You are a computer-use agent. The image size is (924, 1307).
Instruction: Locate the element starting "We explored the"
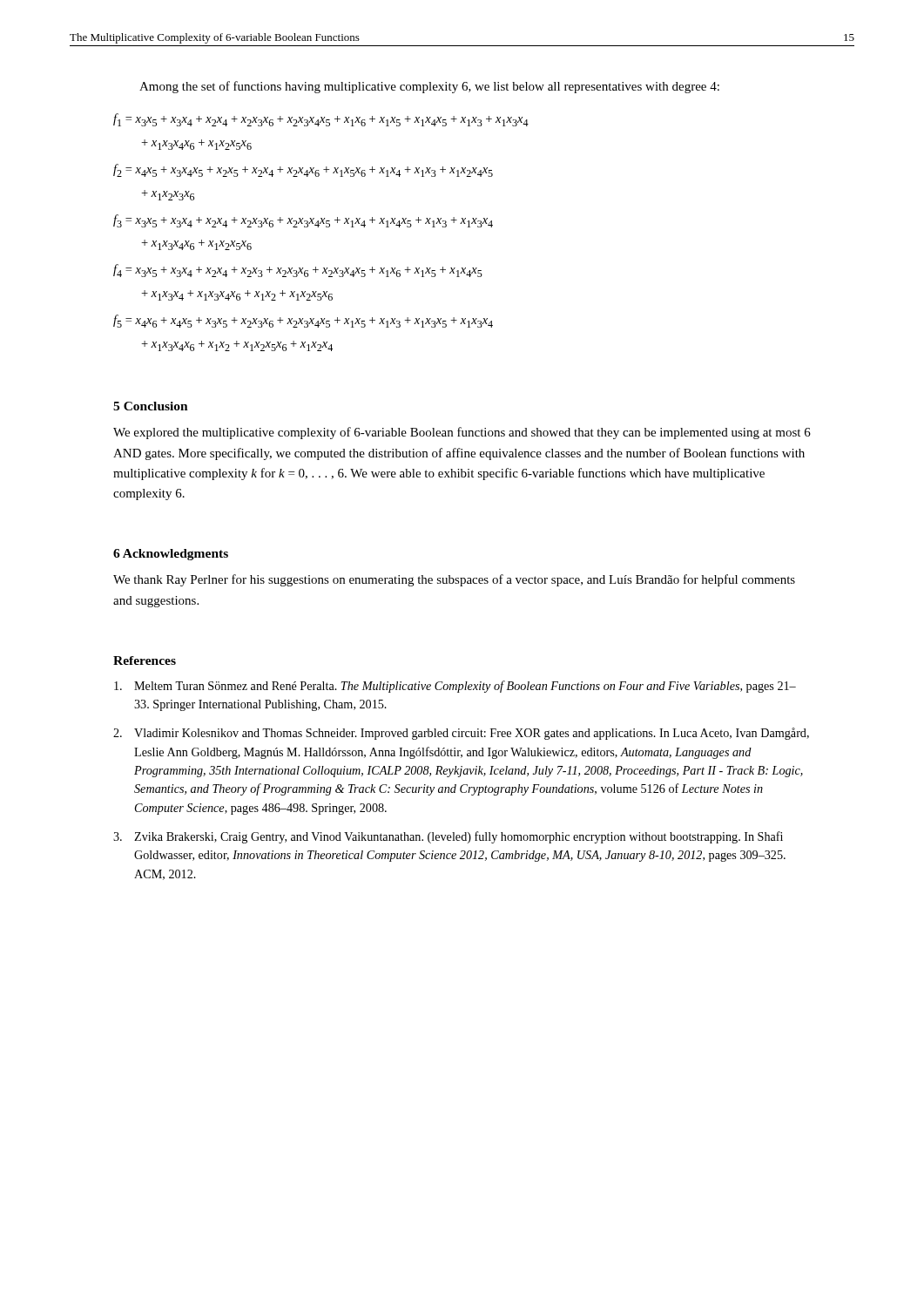462,463
